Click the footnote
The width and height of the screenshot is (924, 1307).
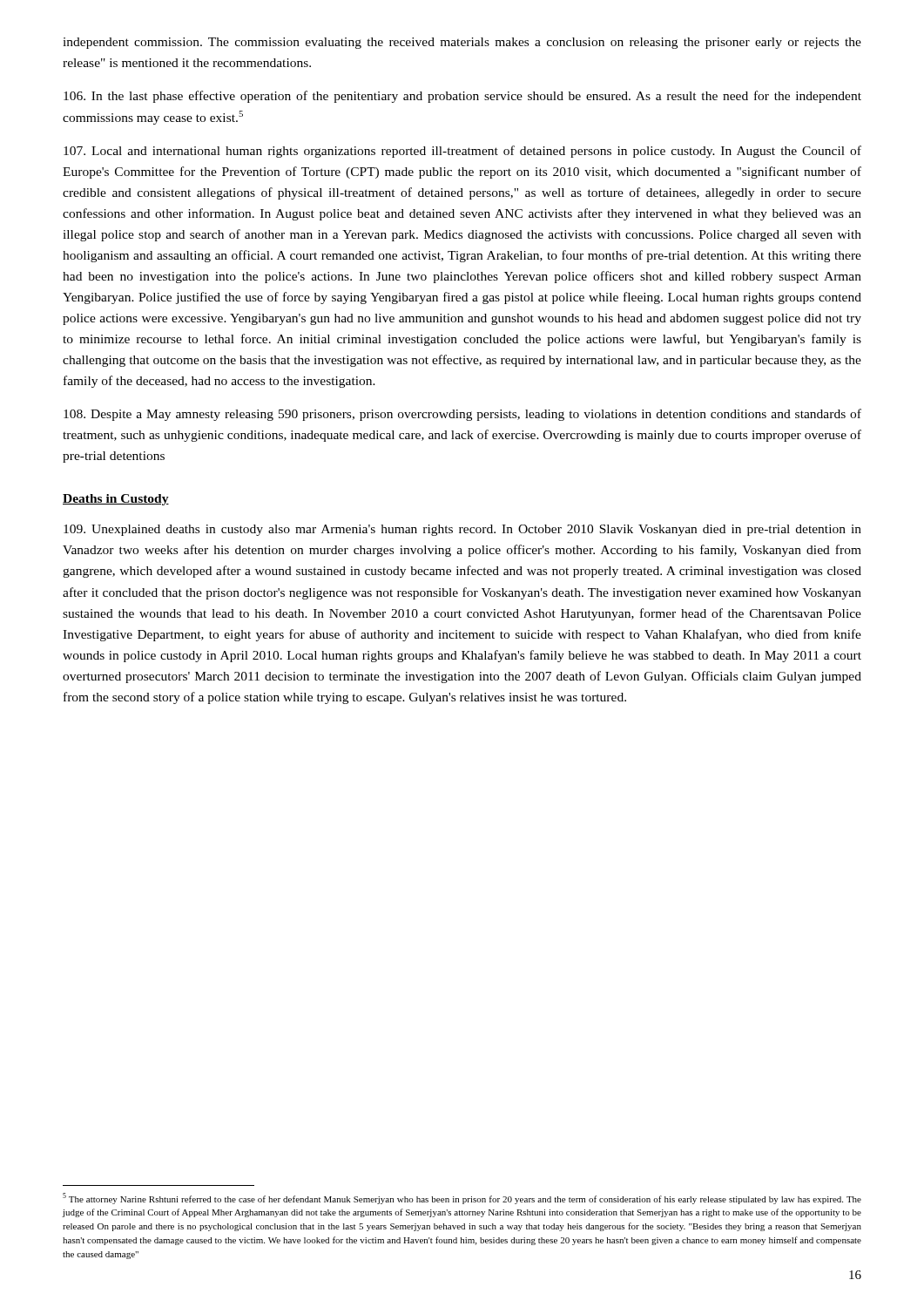click(x=462, y=1225)
